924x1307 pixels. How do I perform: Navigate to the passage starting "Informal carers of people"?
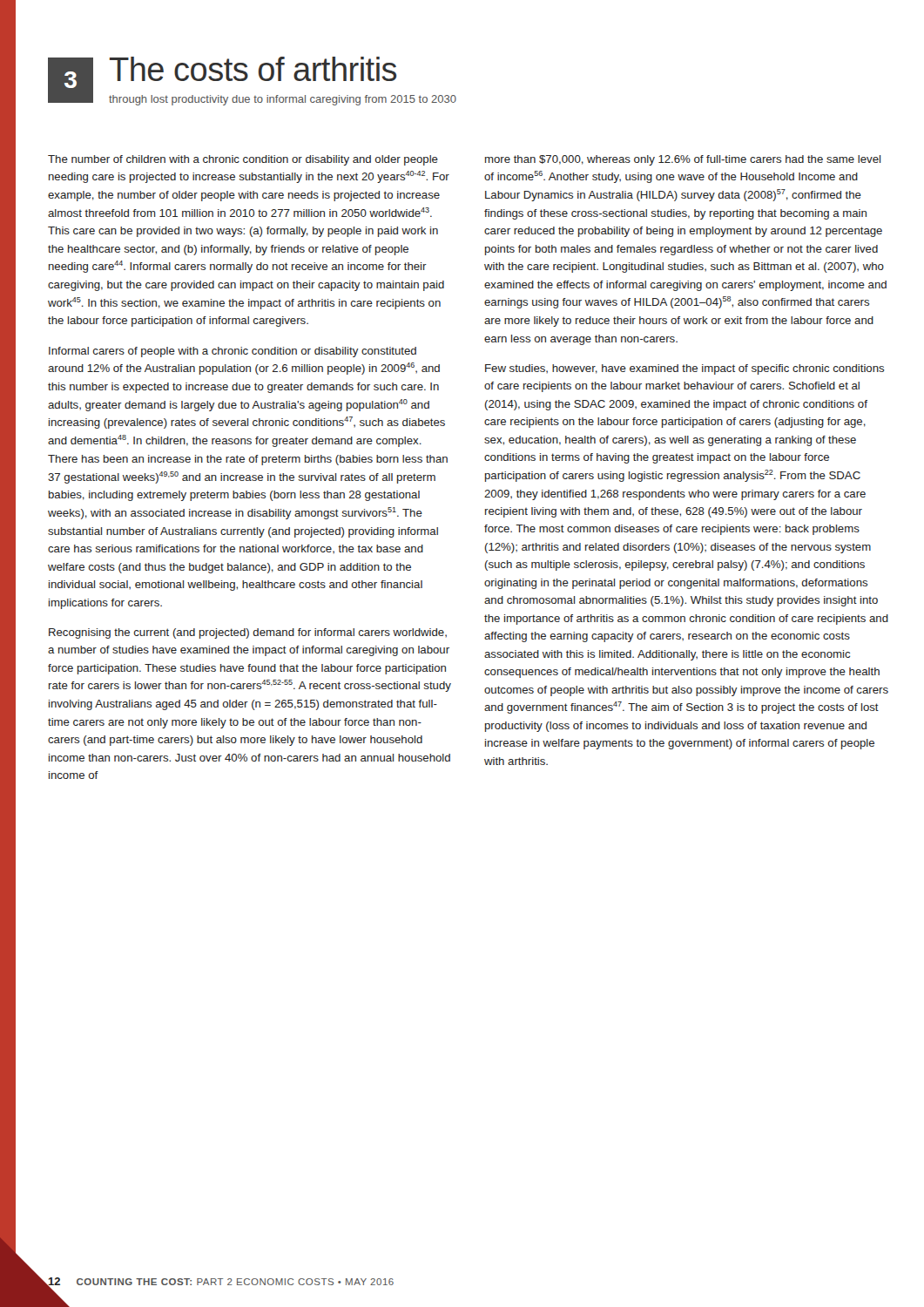[250, 477]
